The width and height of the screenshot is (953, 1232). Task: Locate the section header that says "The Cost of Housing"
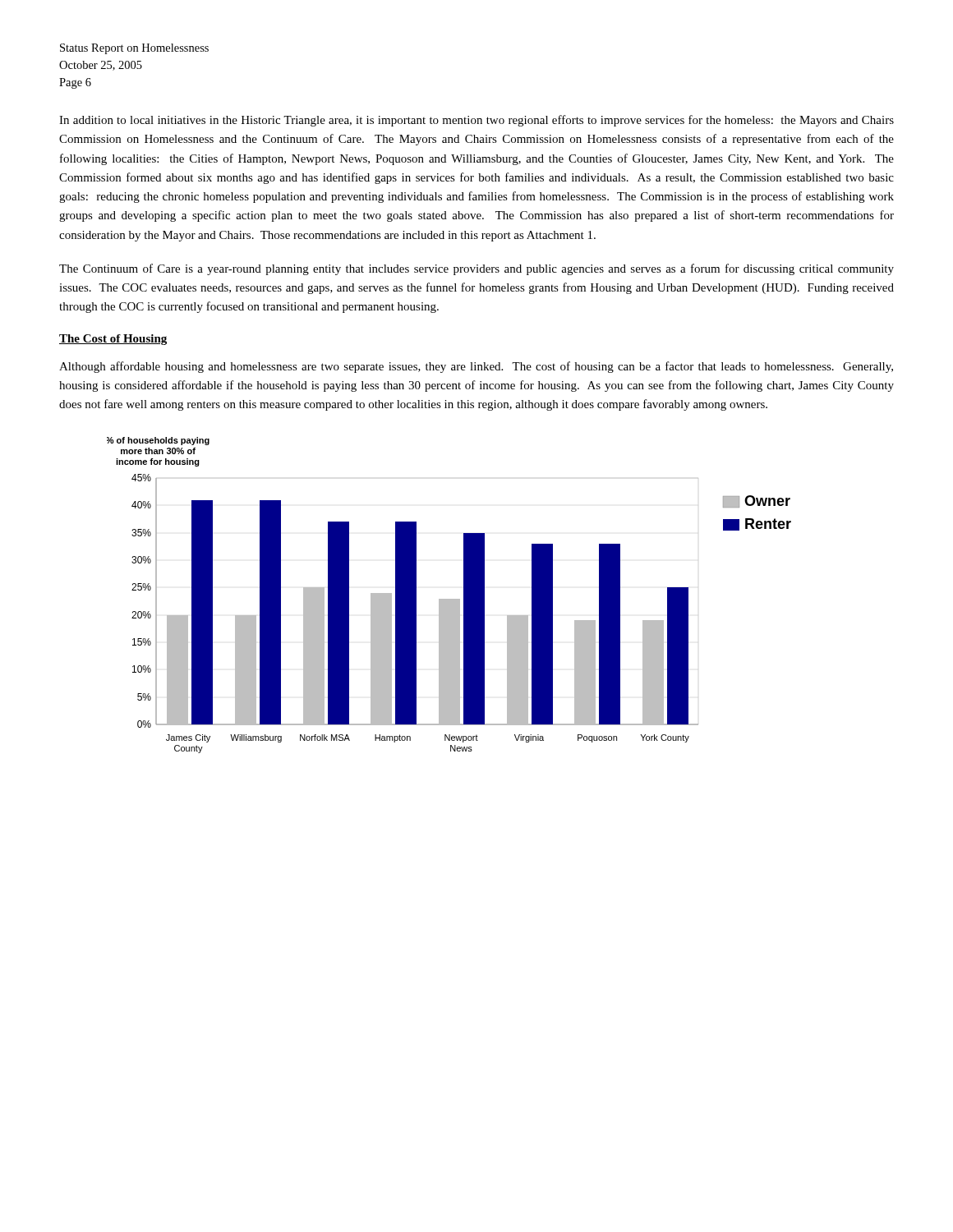point(113,338)
